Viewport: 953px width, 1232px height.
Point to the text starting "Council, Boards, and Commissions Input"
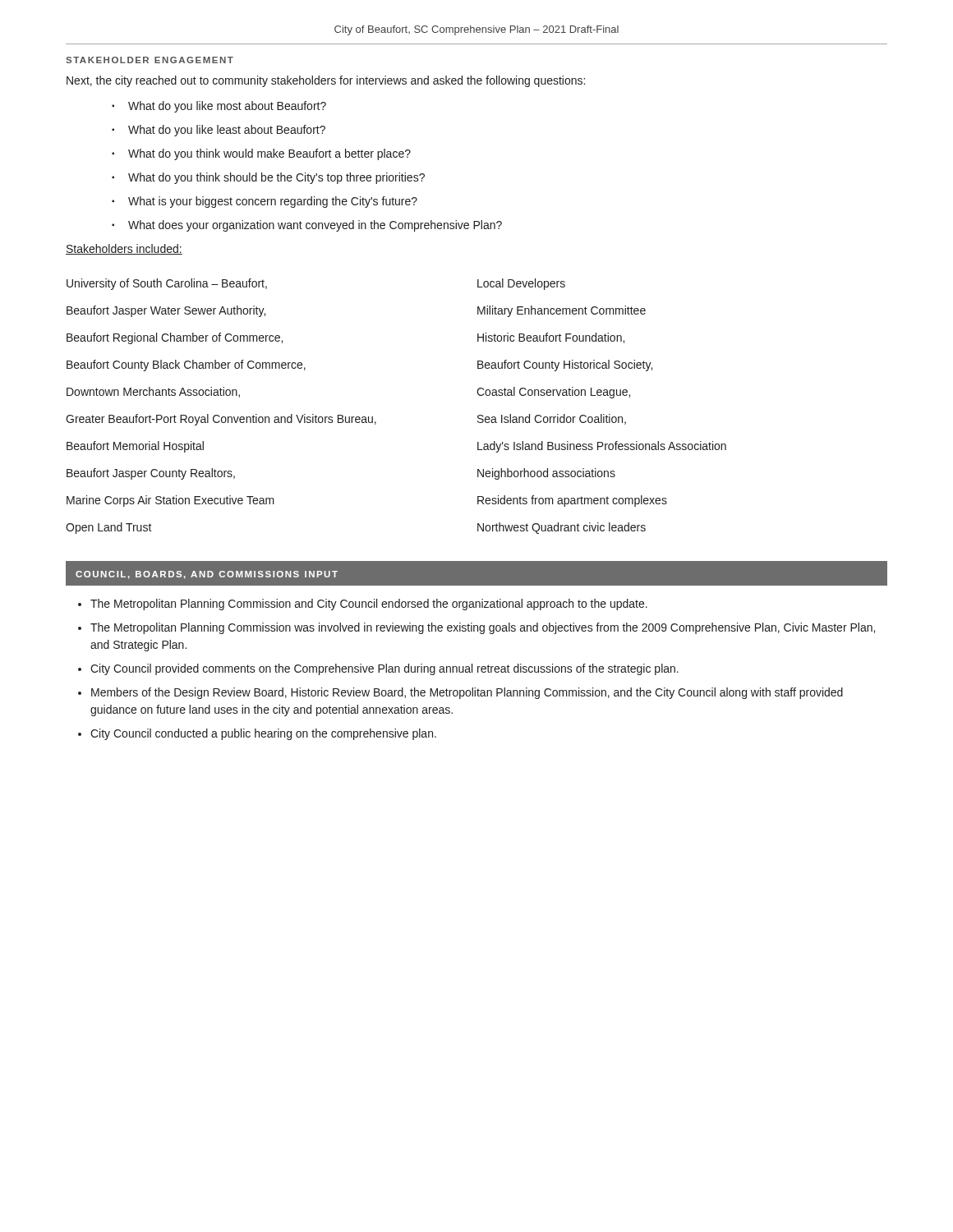(207, 574)
